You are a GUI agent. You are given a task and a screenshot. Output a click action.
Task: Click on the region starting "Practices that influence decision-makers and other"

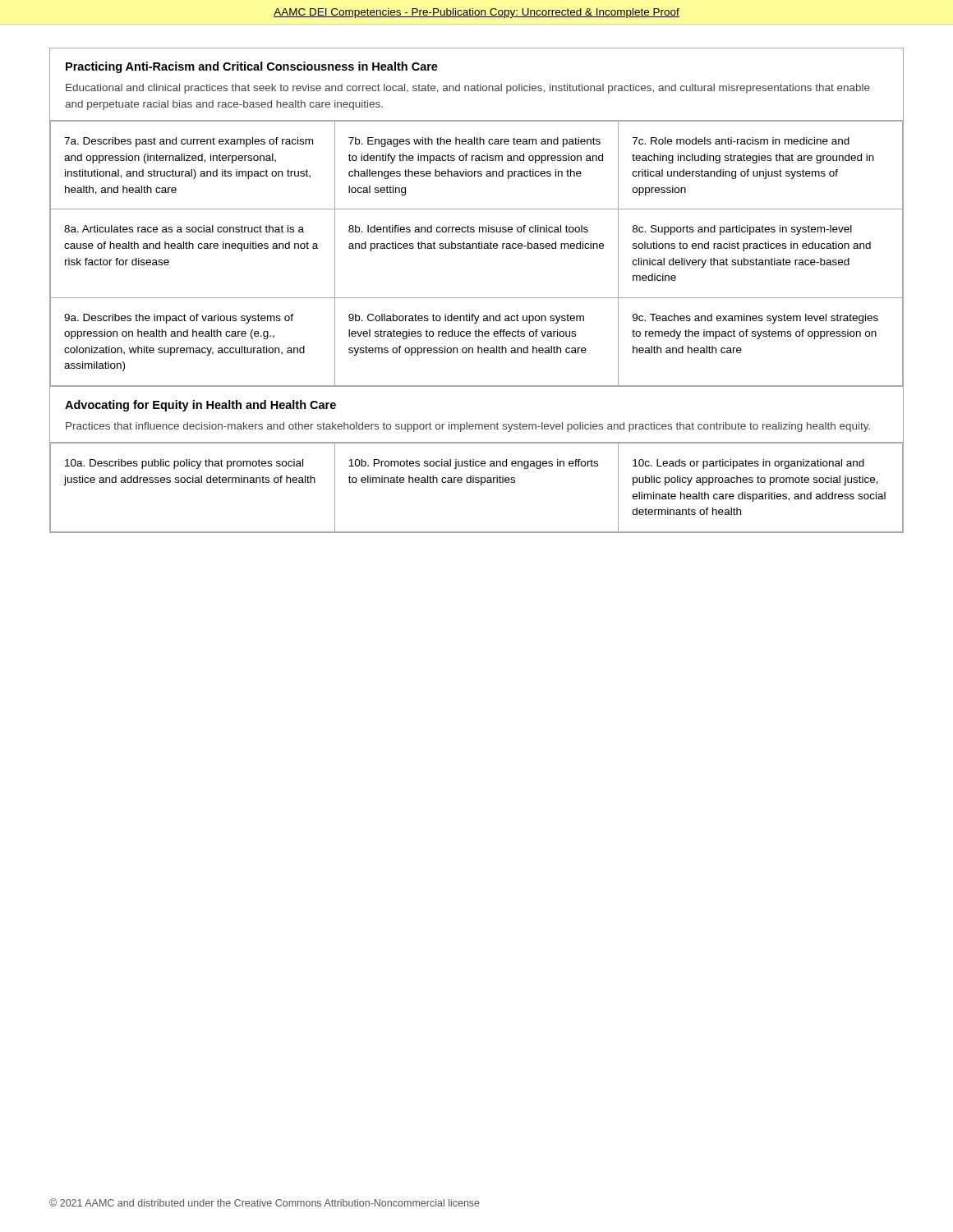pyautogui.click(x=468, y=426)
